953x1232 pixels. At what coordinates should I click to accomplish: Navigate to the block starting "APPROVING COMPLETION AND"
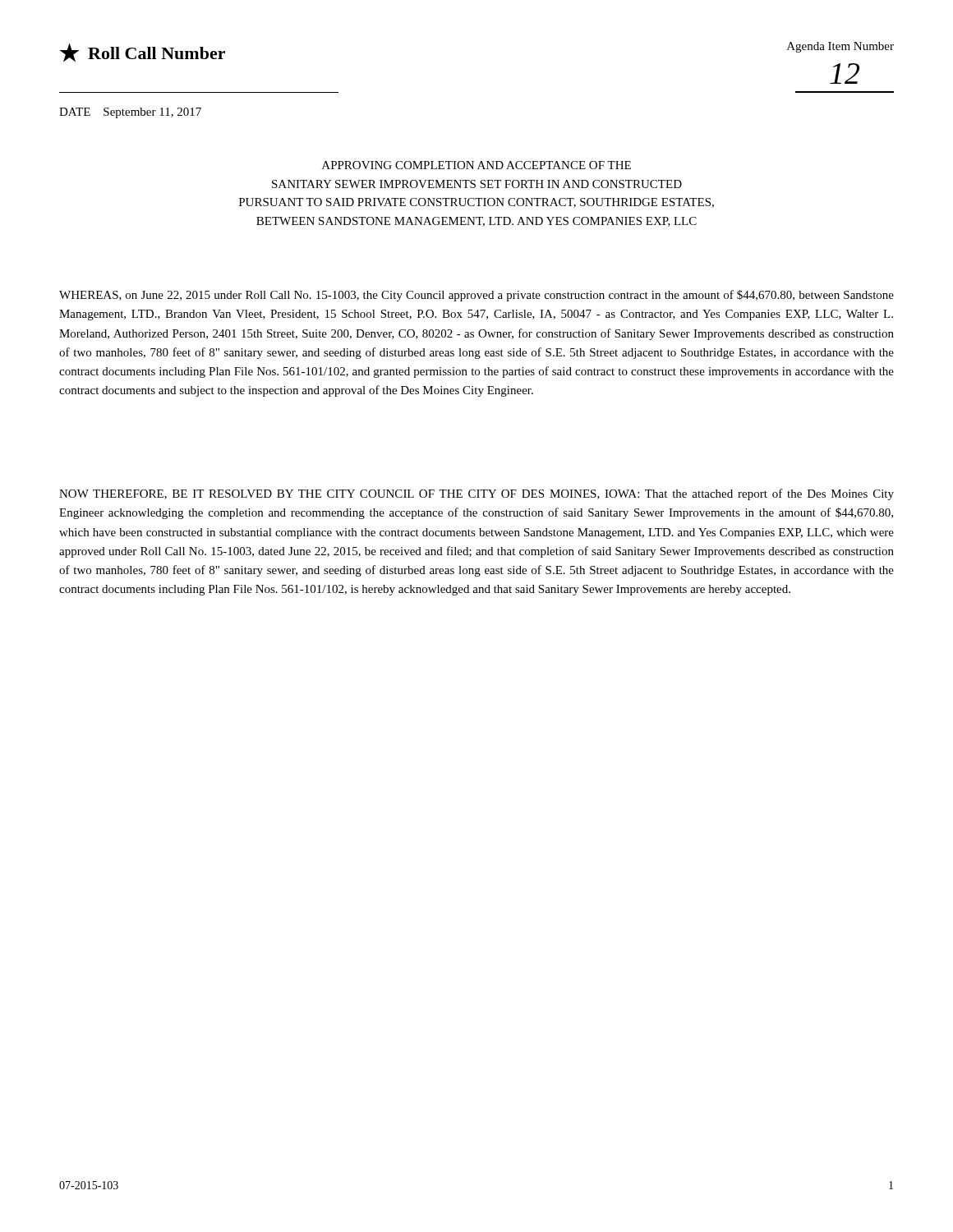(x=476, y=193)
